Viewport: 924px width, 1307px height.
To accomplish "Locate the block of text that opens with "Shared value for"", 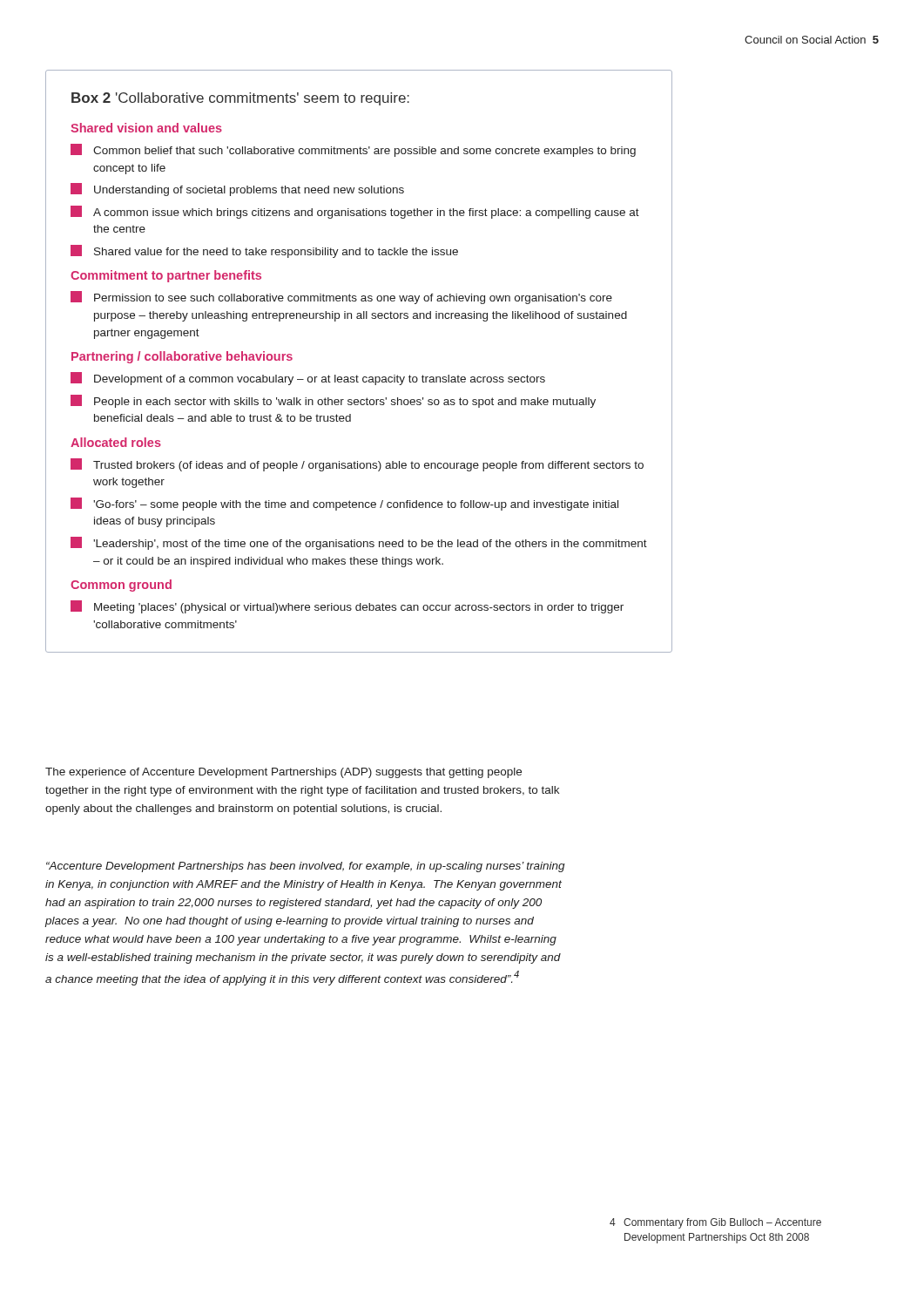I will click(264, 251).
